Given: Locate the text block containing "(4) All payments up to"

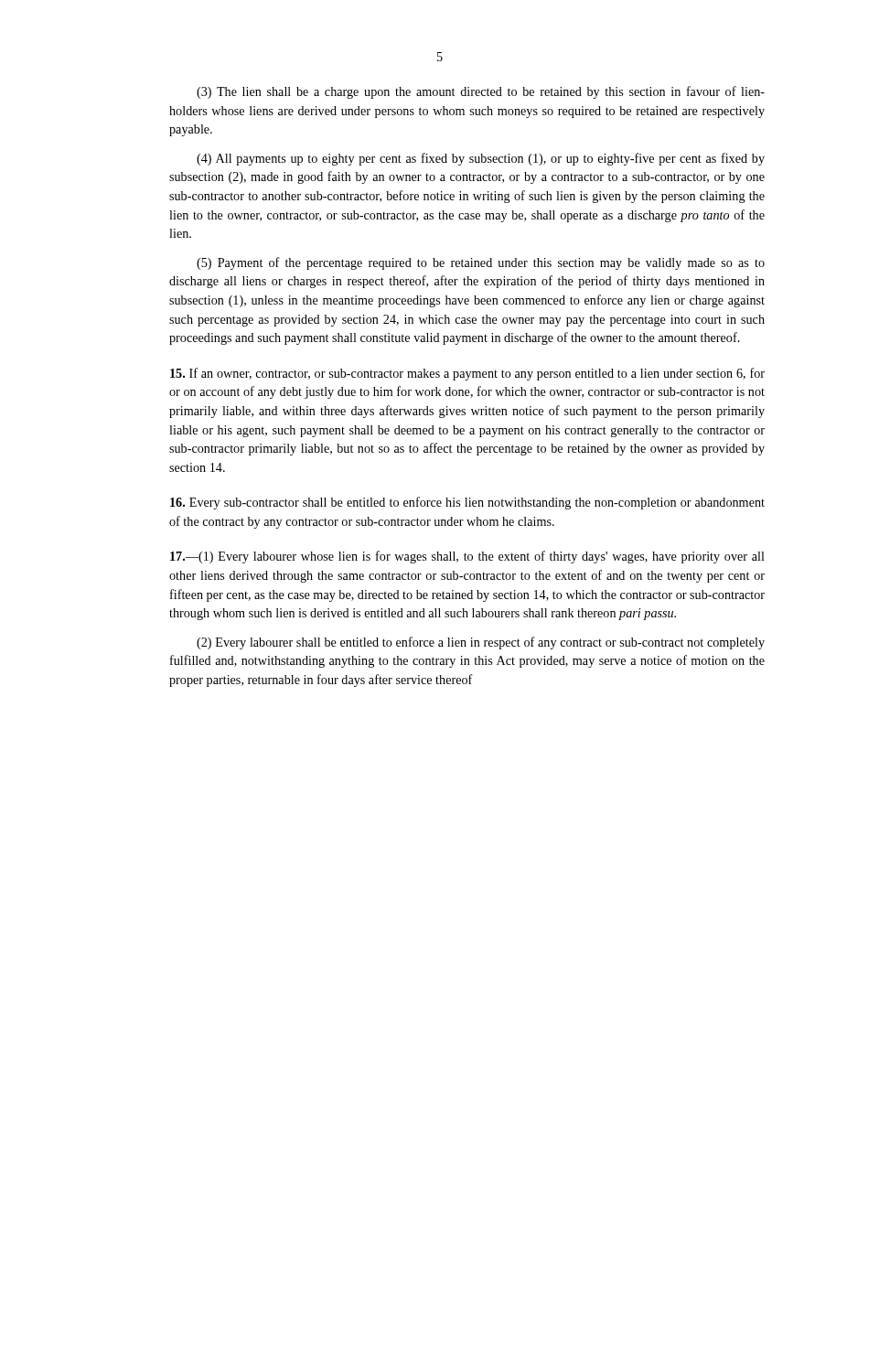Looking at the screenshot, I should (467, 196).
